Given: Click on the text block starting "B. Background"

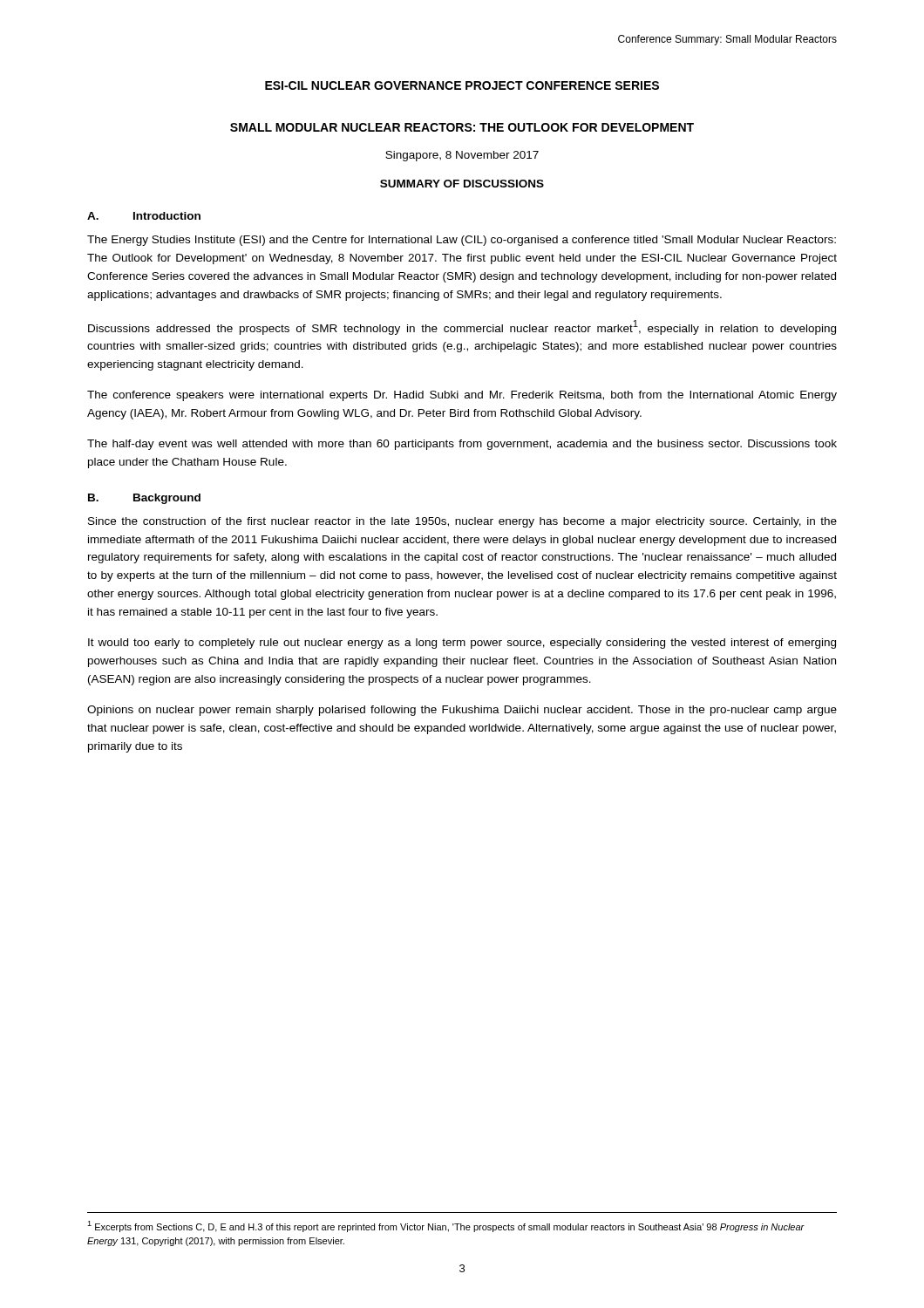Looking at the screenshot, I should [x=144, y=497].
